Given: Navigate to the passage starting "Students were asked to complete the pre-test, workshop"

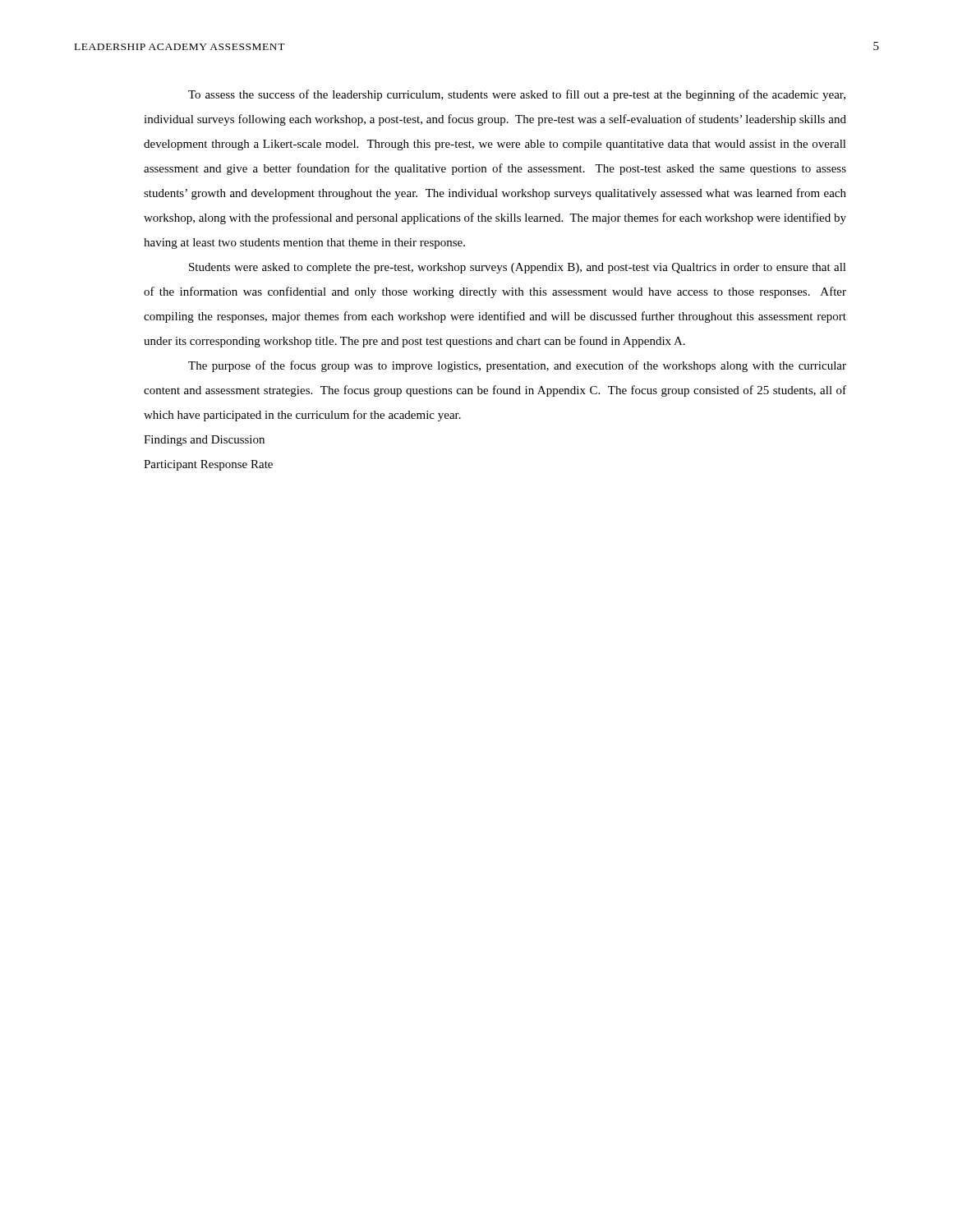Looking at the screenshot, I should click(495, 304).
